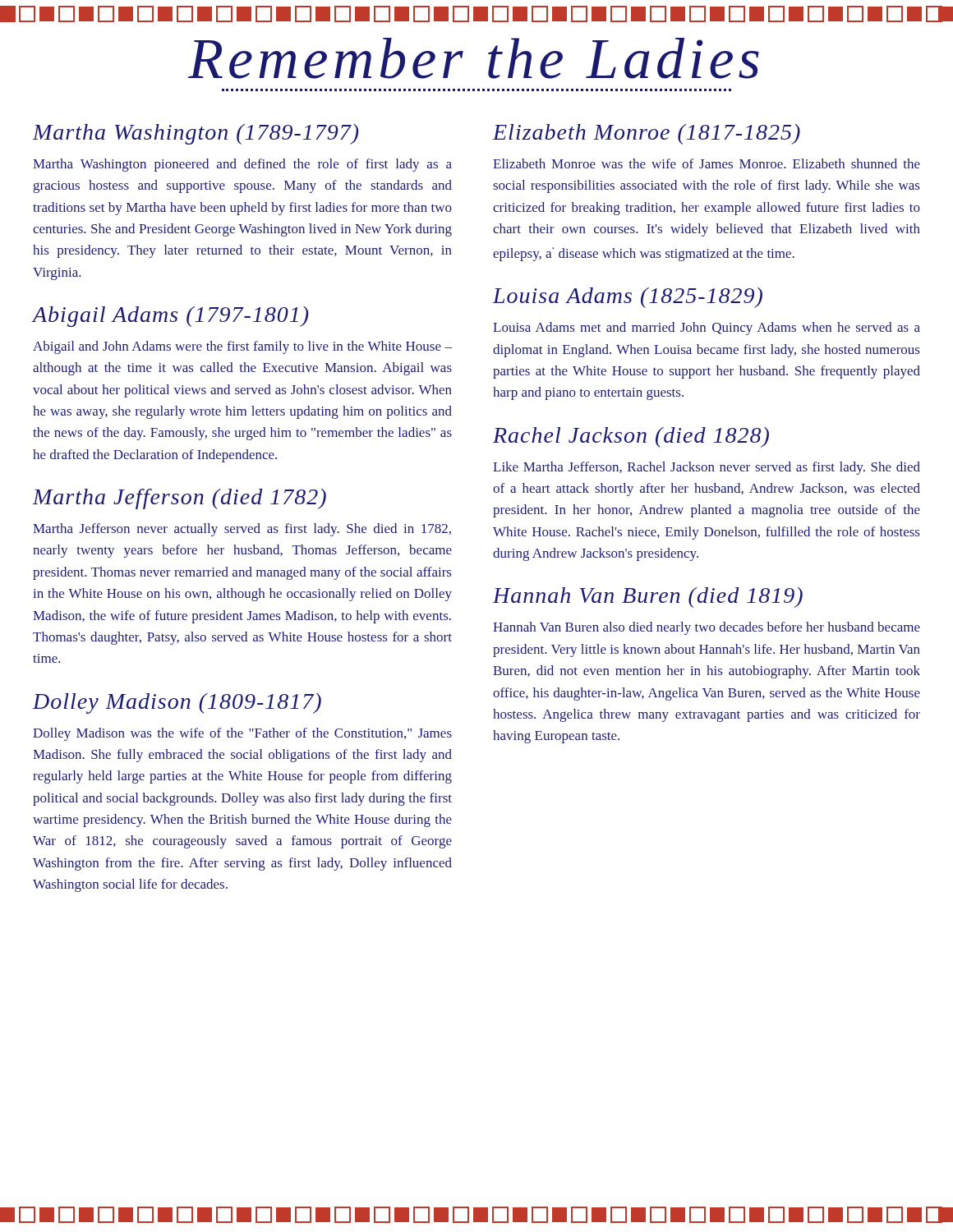Select the text block containing "Louisa Adams met and married"
This screenshot has height=1232, width=953.
[x=707, y=360]
